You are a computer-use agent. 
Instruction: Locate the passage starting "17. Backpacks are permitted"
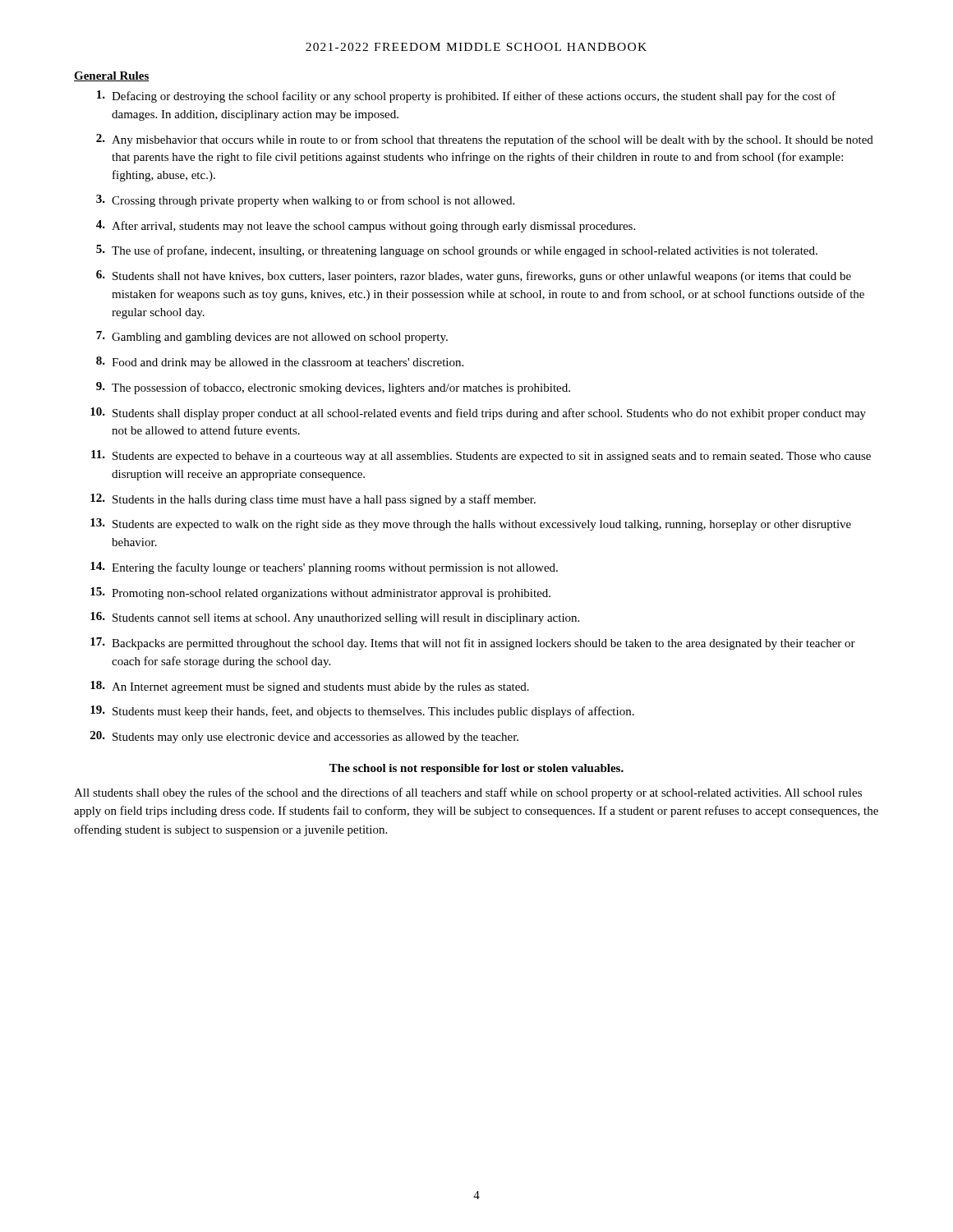pyautogui.click(x=476, y=653)
